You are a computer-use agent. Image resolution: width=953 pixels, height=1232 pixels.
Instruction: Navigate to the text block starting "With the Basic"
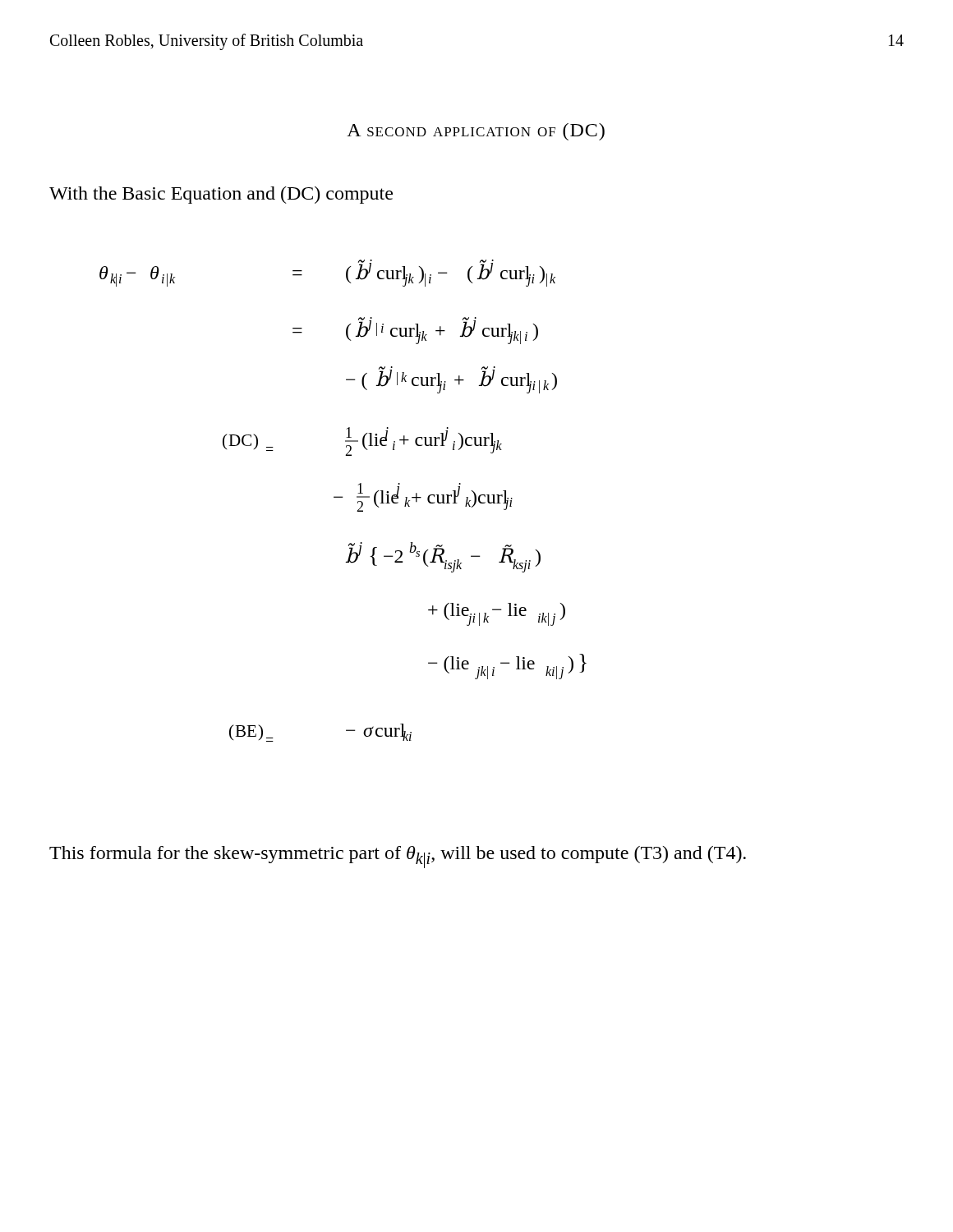click(x=221, y=193)
